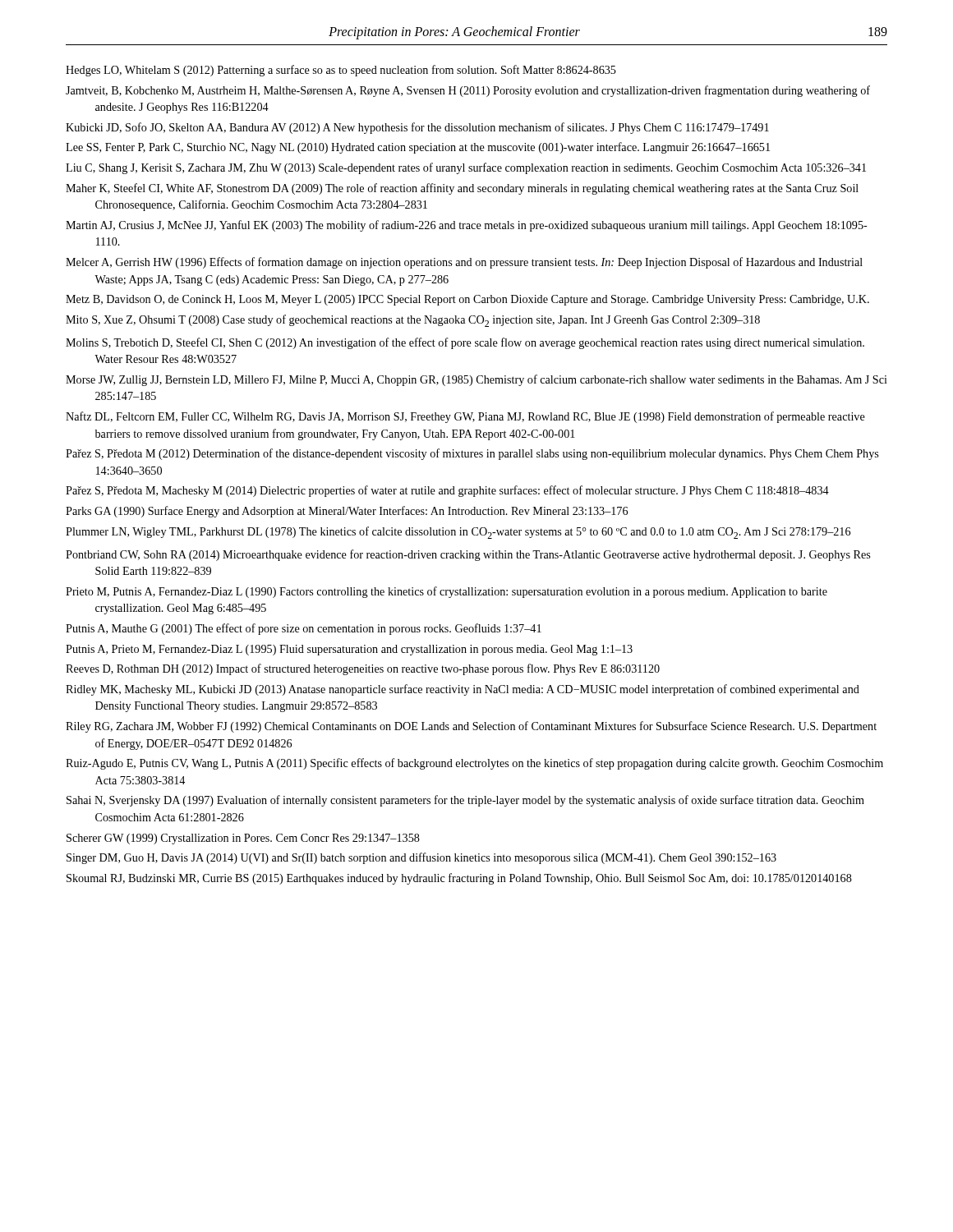953x1232 pixels.
Task: Click on the element starting "Martin AJ, Crusius J, McNee JJ, Yanful"
Action: [x=467, y=233]
